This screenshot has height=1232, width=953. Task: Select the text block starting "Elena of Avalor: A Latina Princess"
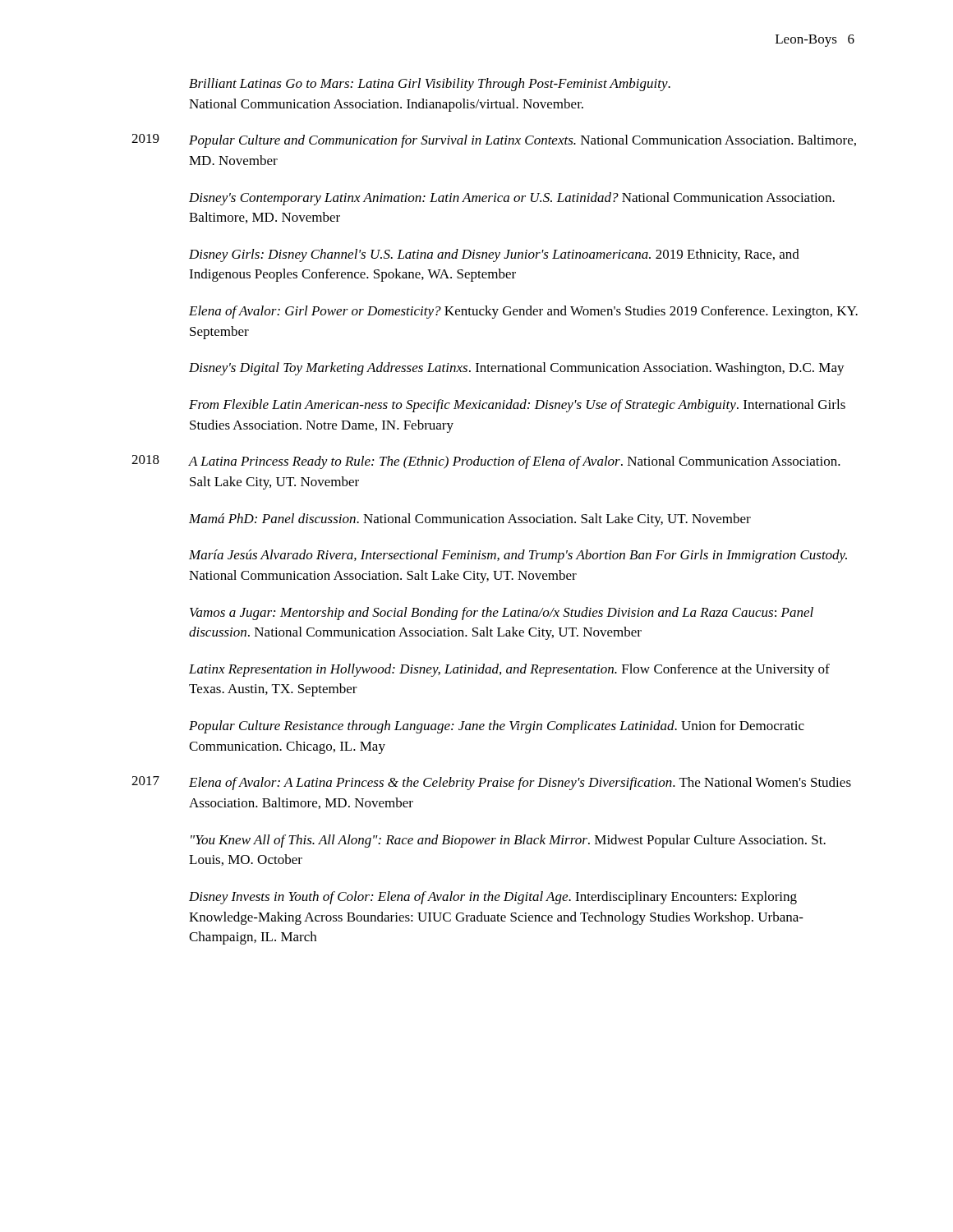[520, 793]
